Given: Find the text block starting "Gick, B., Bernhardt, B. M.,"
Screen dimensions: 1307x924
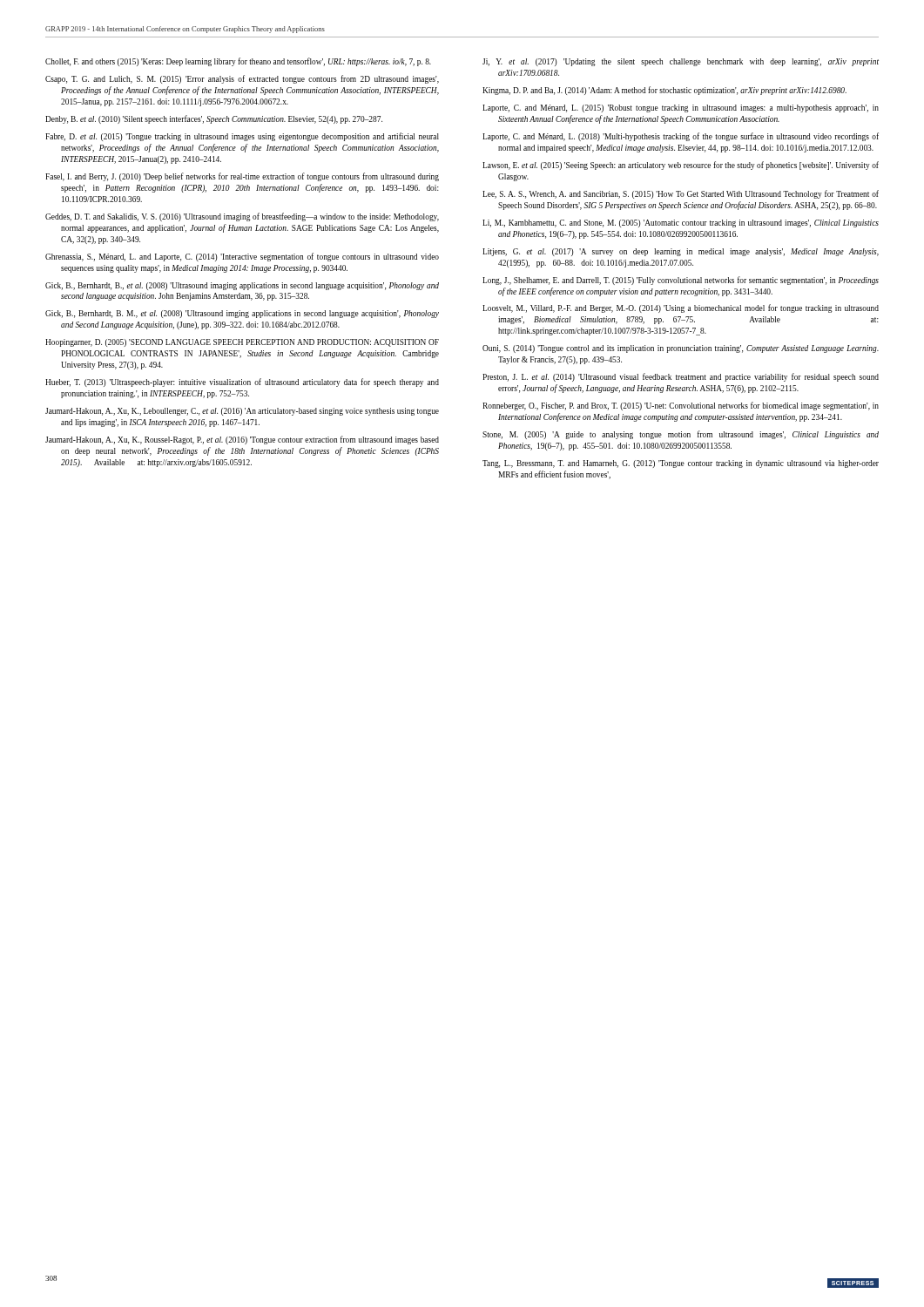Looking at the screenshot, I should (242, 320).
